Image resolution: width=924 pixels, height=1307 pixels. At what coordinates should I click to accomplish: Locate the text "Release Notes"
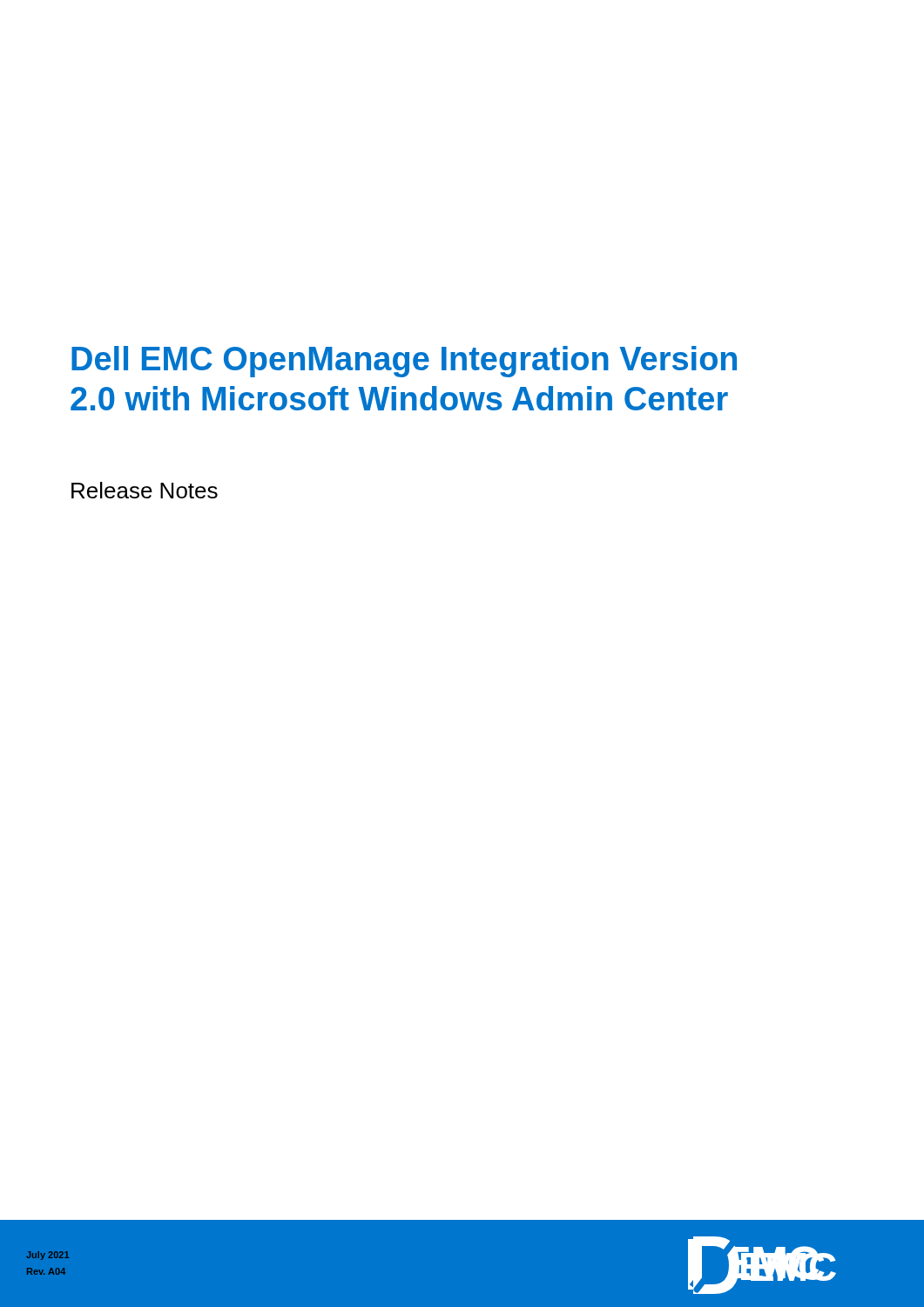[x=144, y=491]
